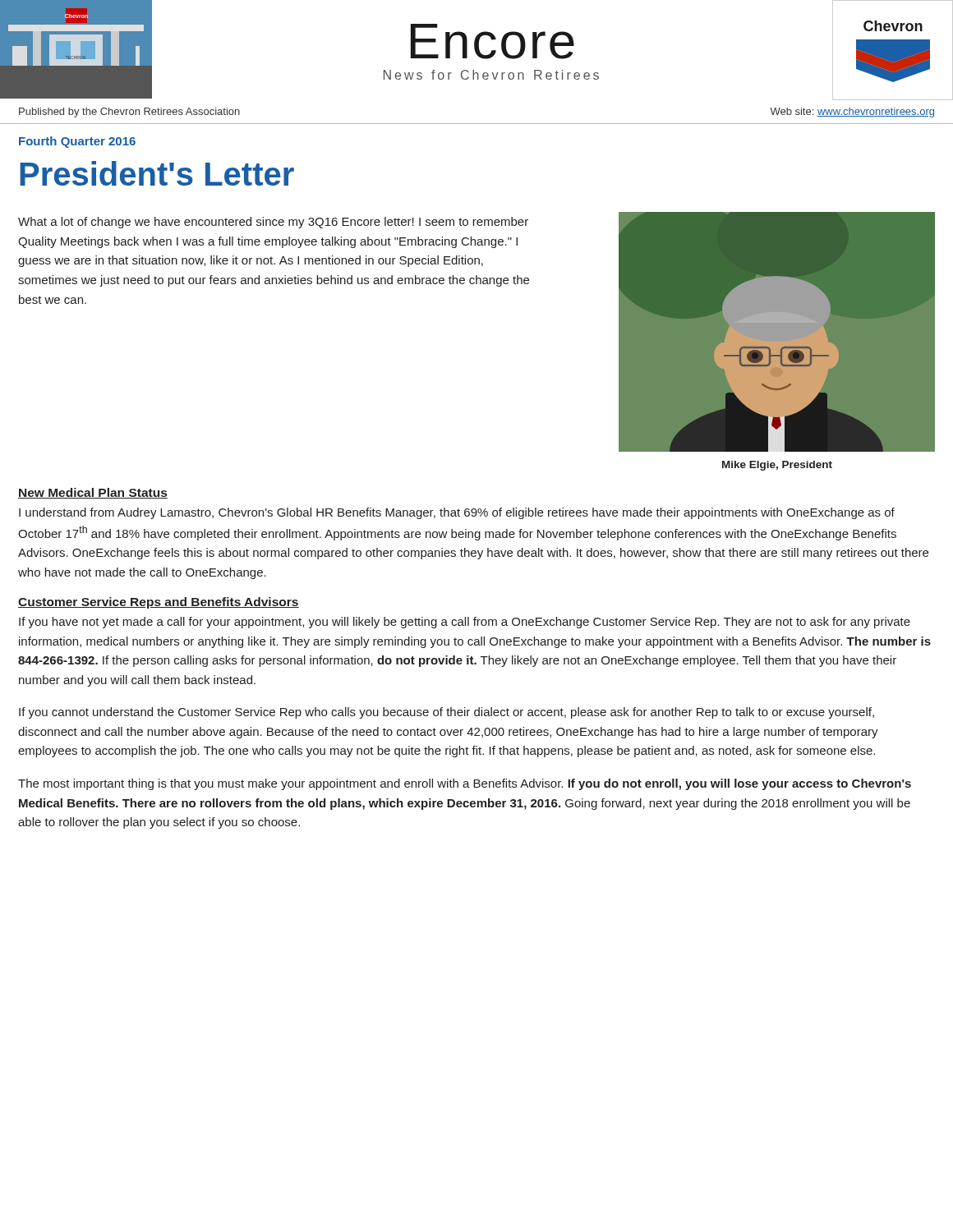953x1232 pixels.
Task: Navigate to the text block starting "Customer Service Reps and Benefits Advisors"
Action: [158, 602]
